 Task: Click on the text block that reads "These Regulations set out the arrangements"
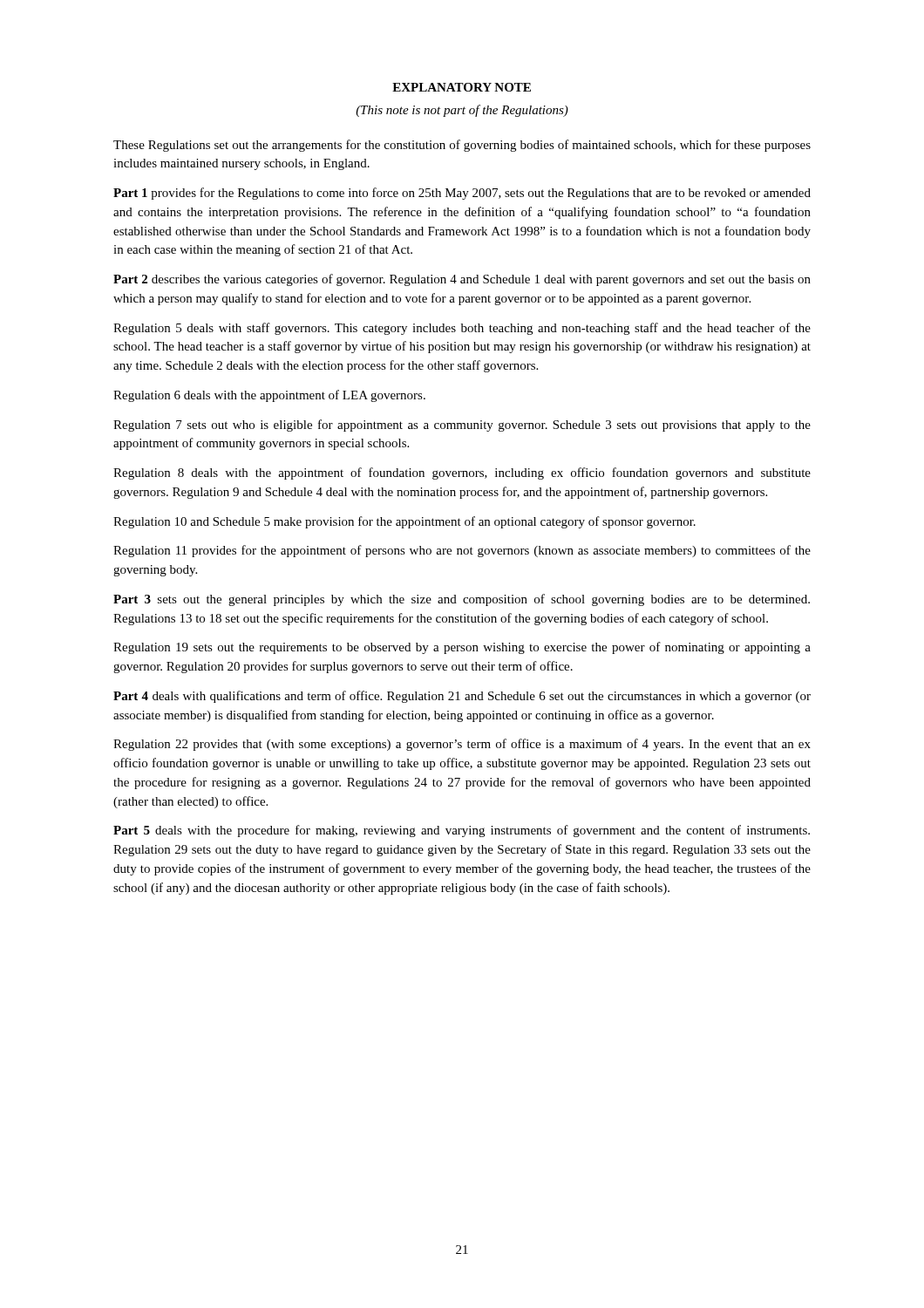pyautogui.click(x=462, y=154)
